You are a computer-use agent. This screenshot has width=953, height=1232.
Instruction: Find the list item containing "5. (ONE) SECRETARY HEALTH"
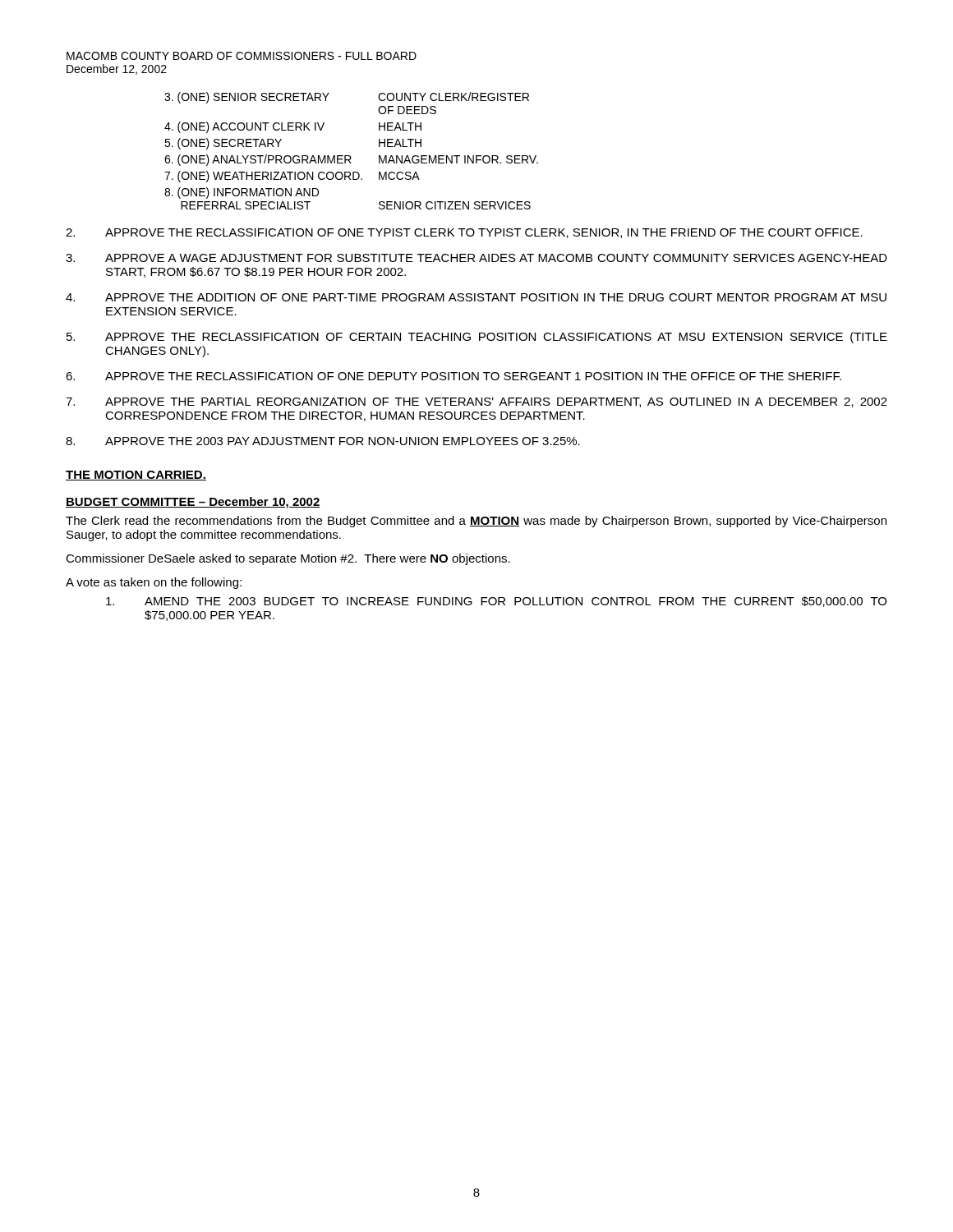pos(229,143)
